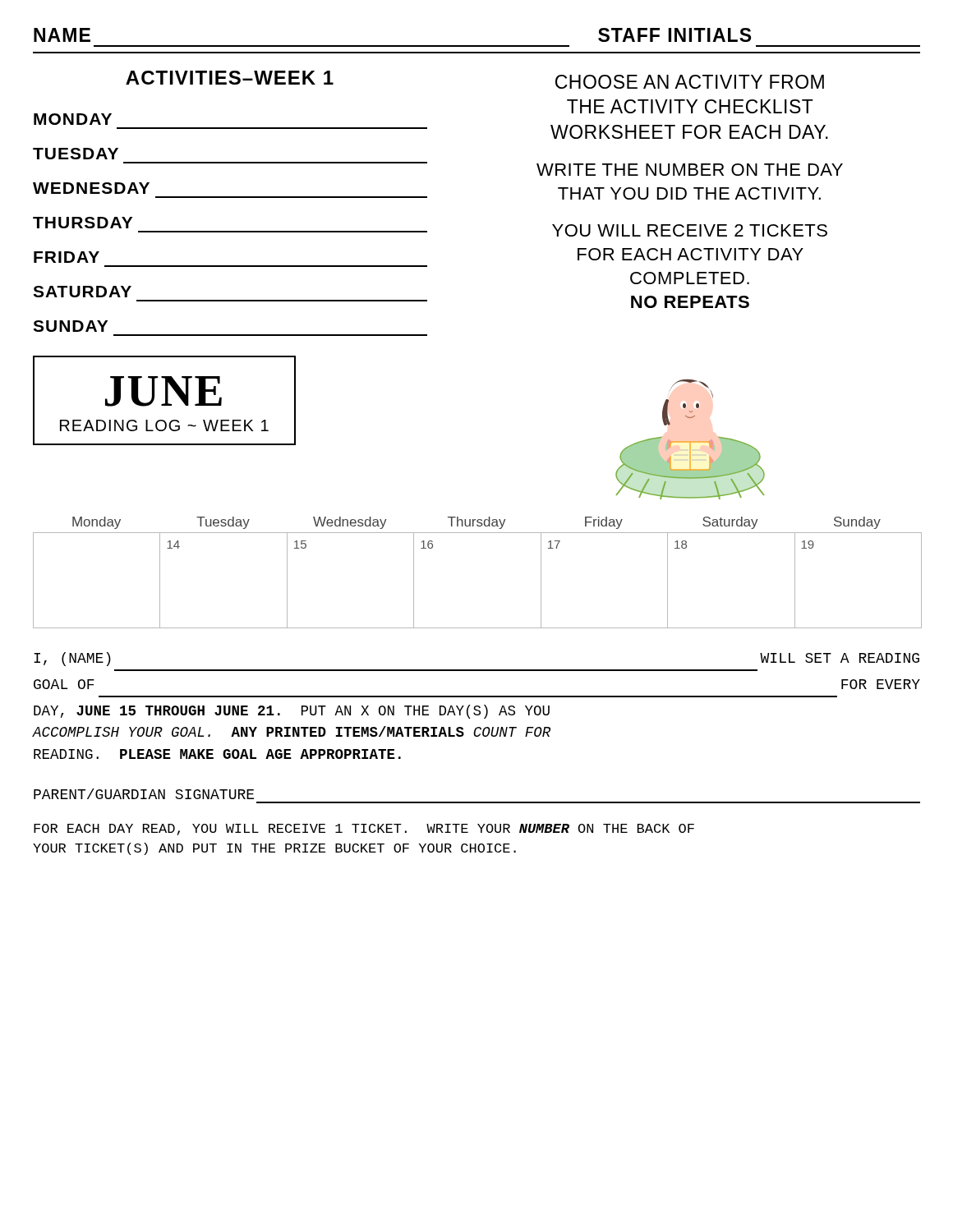Find "PARENT/GUARDIAN SIGNATURE" on this page
The height and width of the screenshot is (1232, 953).
(476, 794)
